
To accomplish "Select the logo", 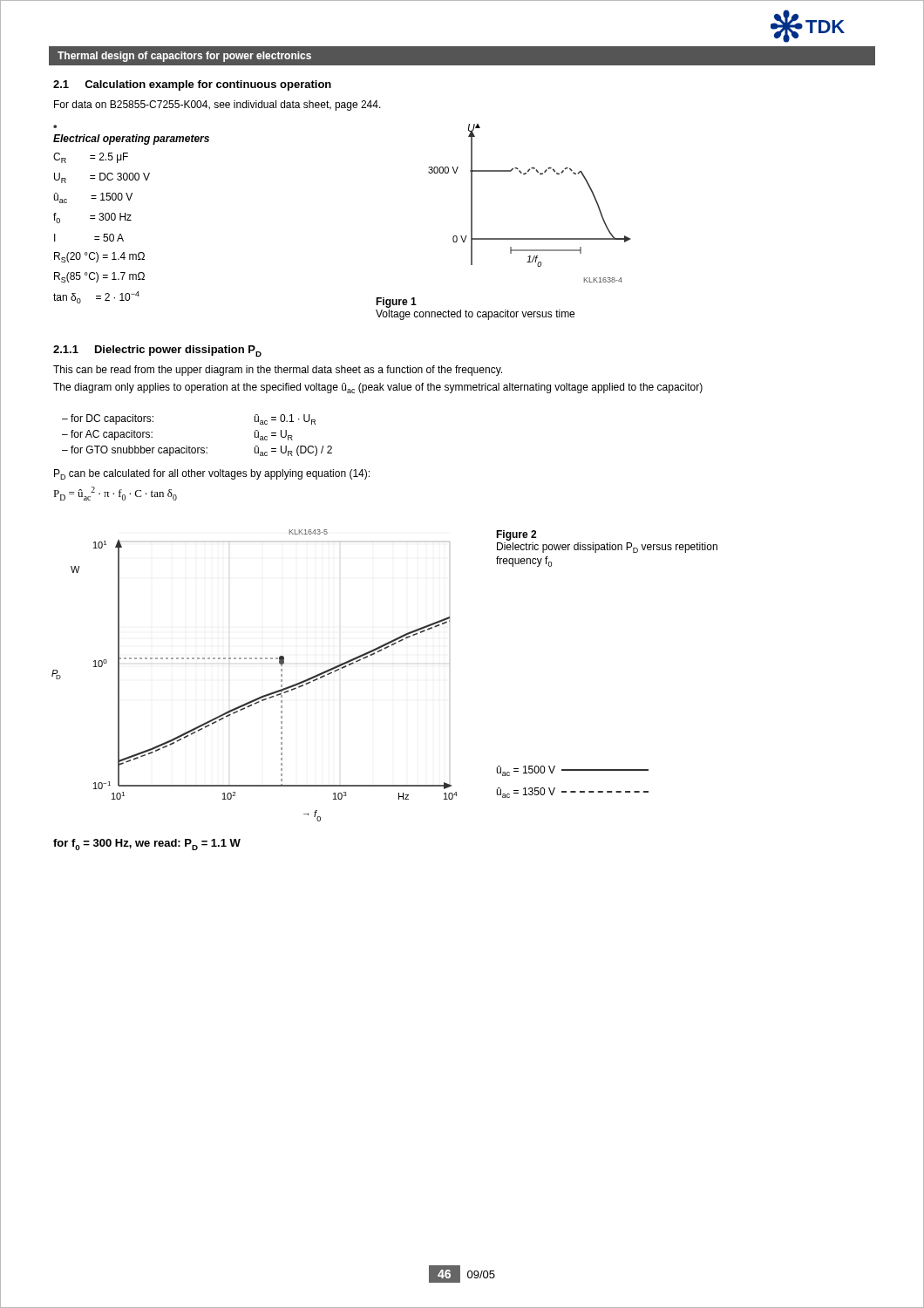I will pos(823,26).
